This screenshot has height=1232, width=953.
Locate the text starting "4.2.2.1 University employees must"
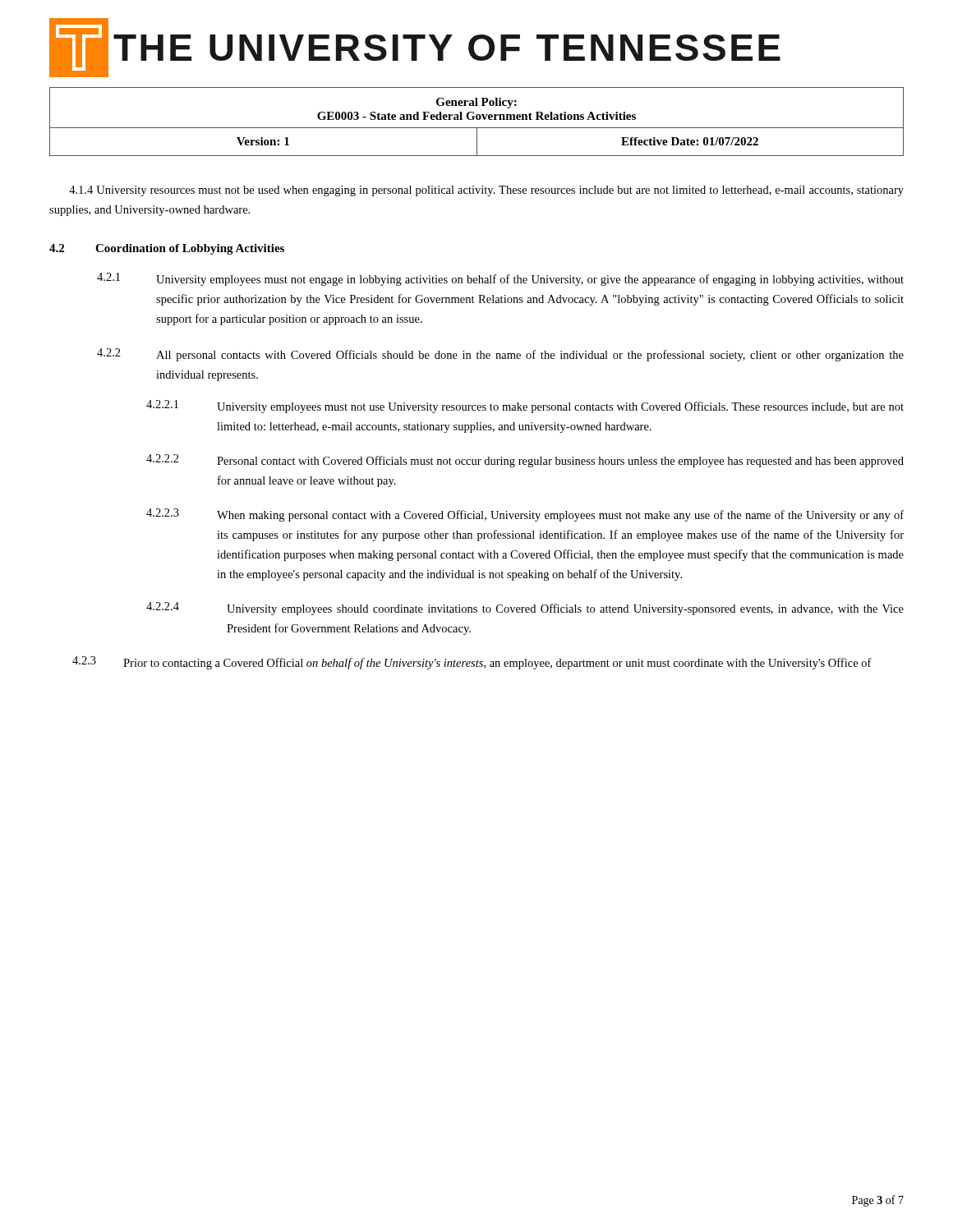point(525,418)
